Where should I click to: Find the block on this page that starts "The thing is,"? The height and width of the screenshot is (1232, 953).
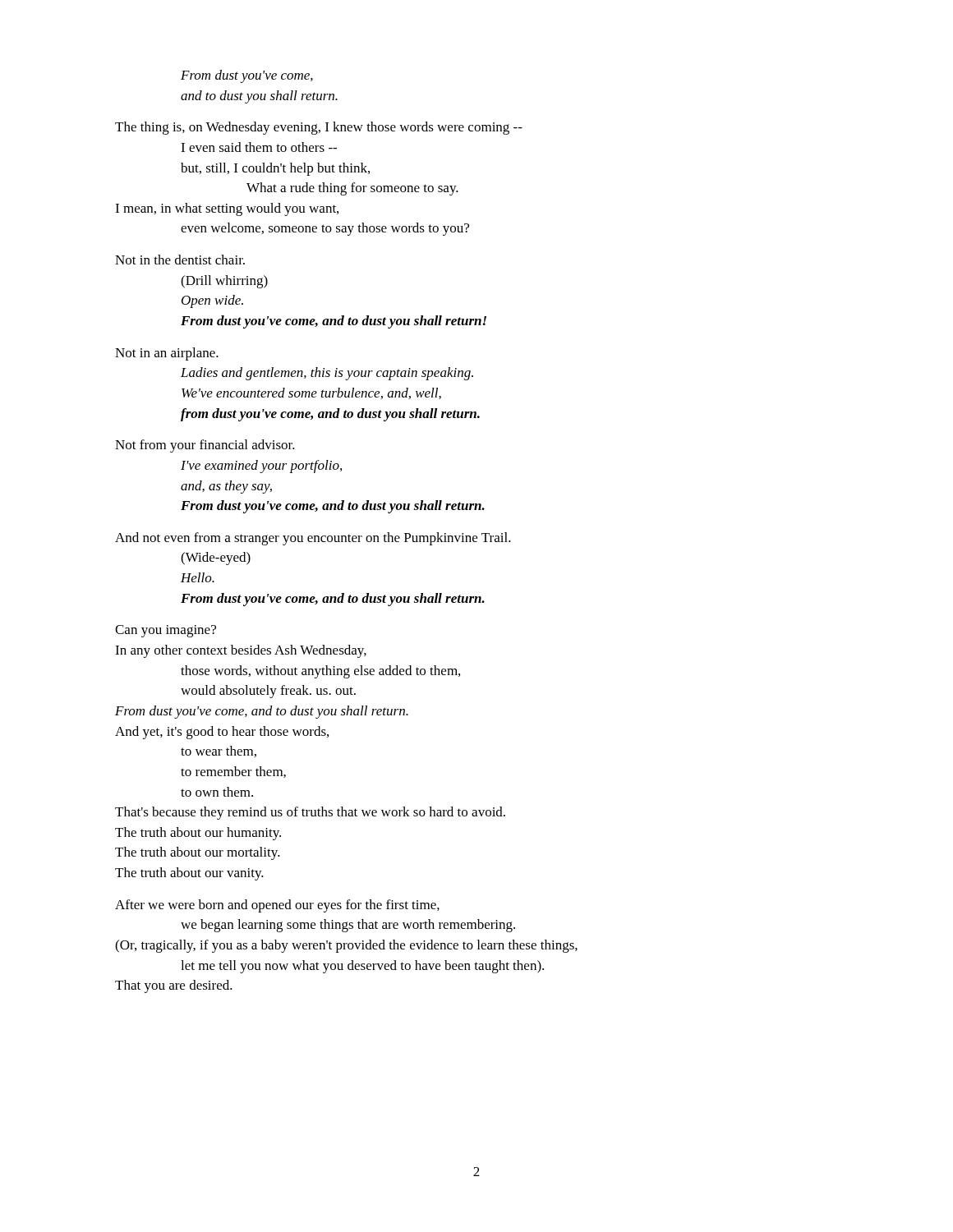[x=319, y=128]
